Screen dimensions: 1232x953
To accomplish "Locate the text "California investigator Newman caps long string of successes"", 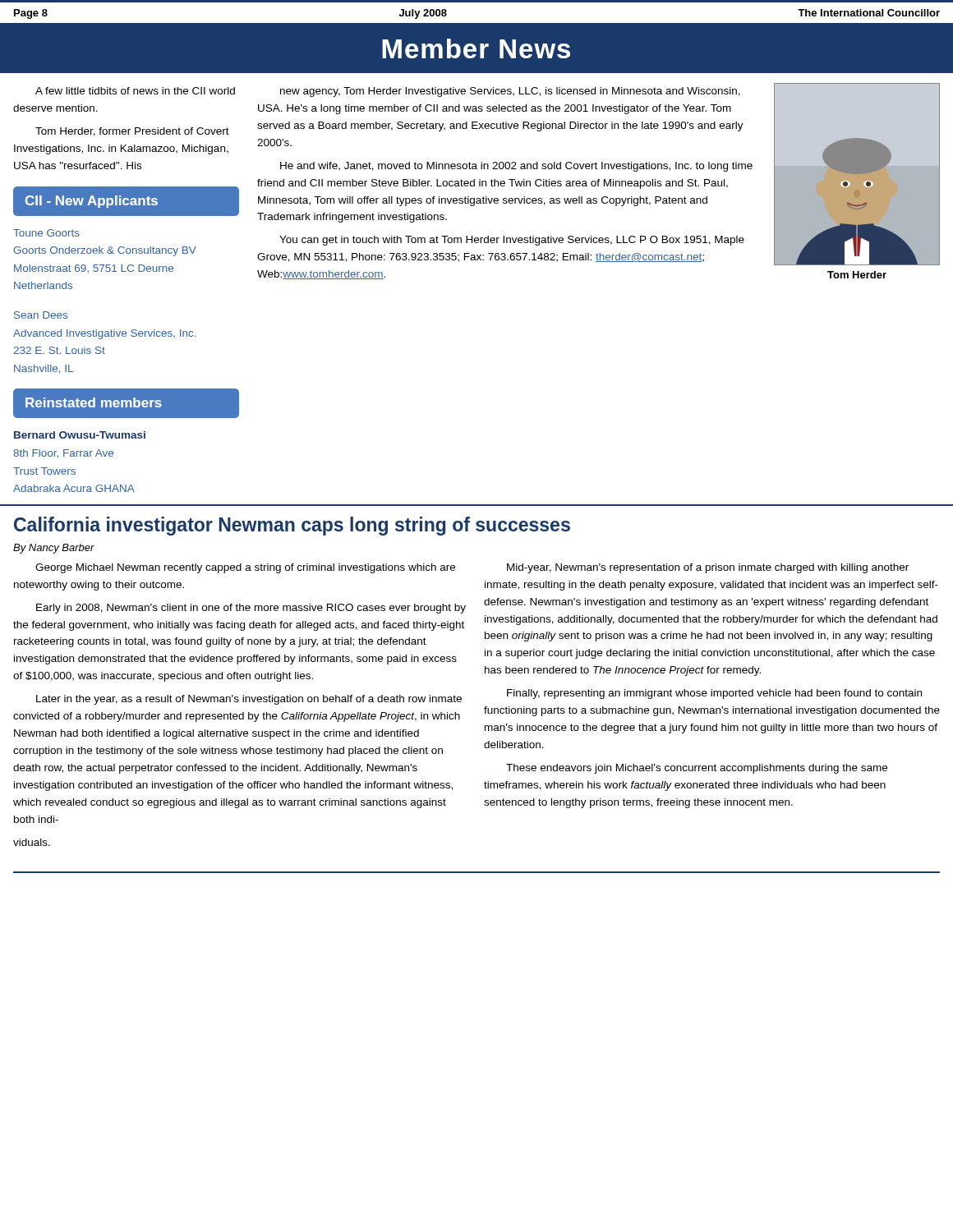I will click(x=292, y=525).
